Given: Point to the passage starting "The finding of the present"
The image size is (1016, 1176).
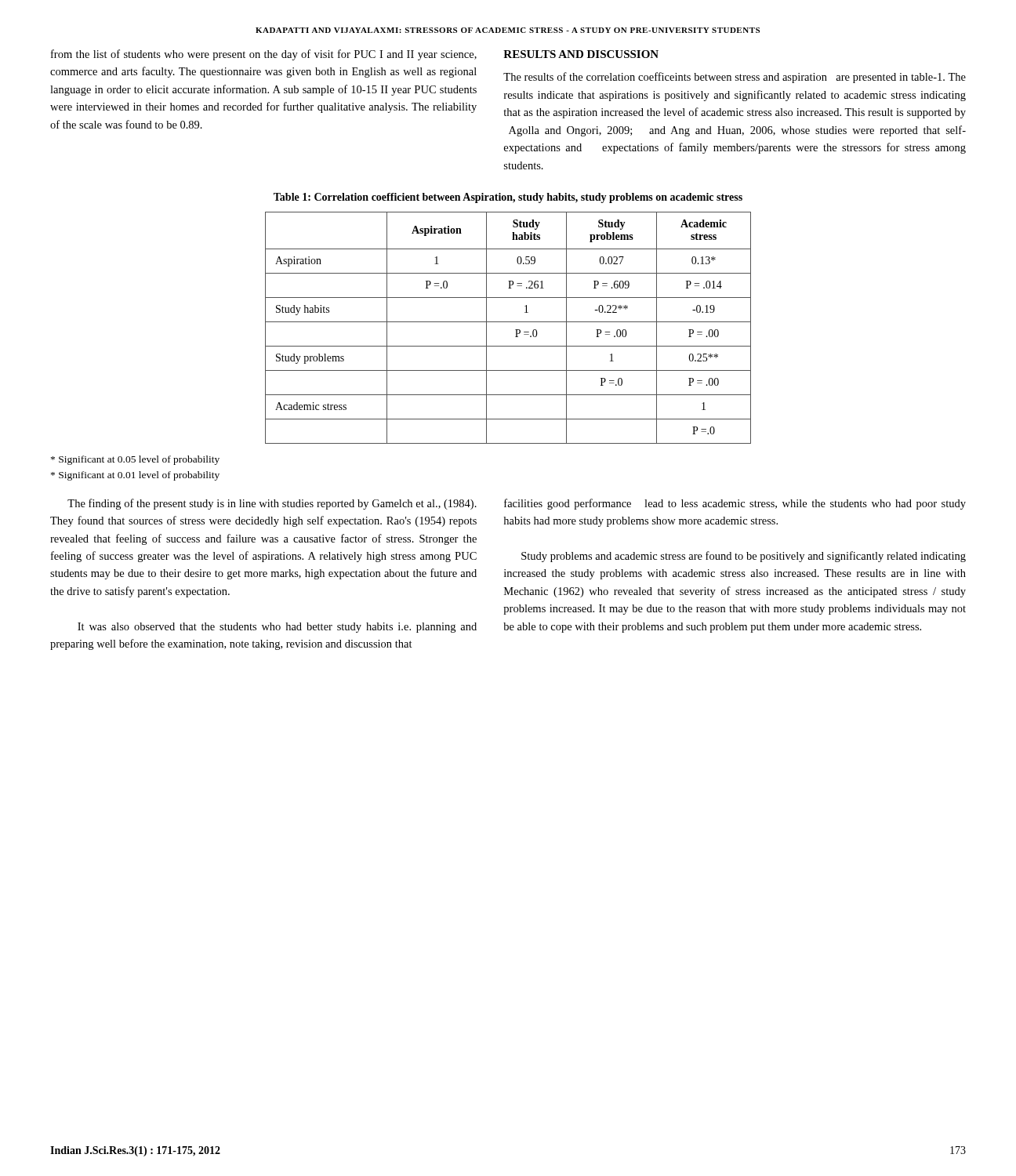Looking at the screenshot, I should click(x=264, y=547).
